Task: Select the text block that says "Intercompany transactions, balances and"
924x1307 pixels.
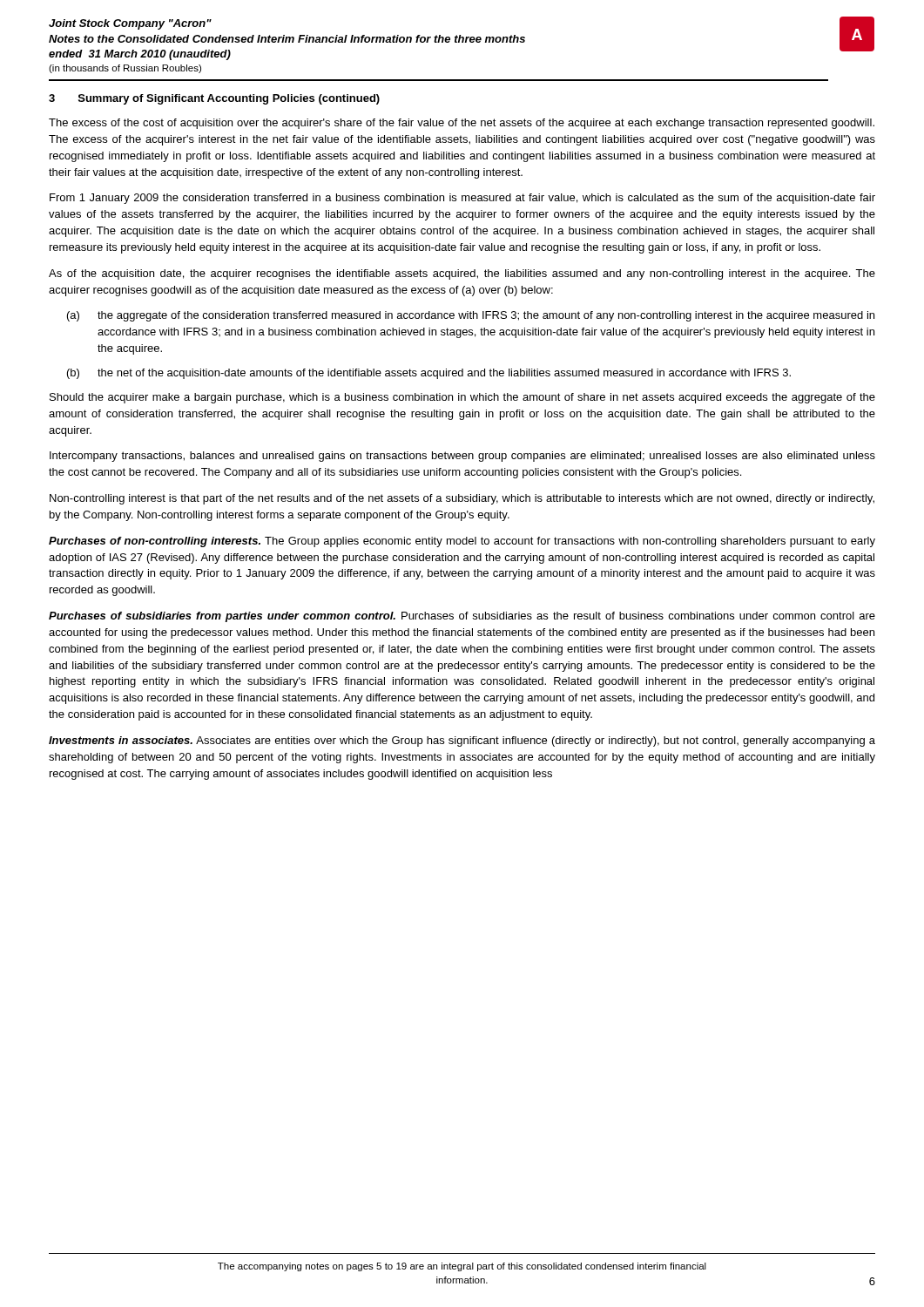Action: 462,464
